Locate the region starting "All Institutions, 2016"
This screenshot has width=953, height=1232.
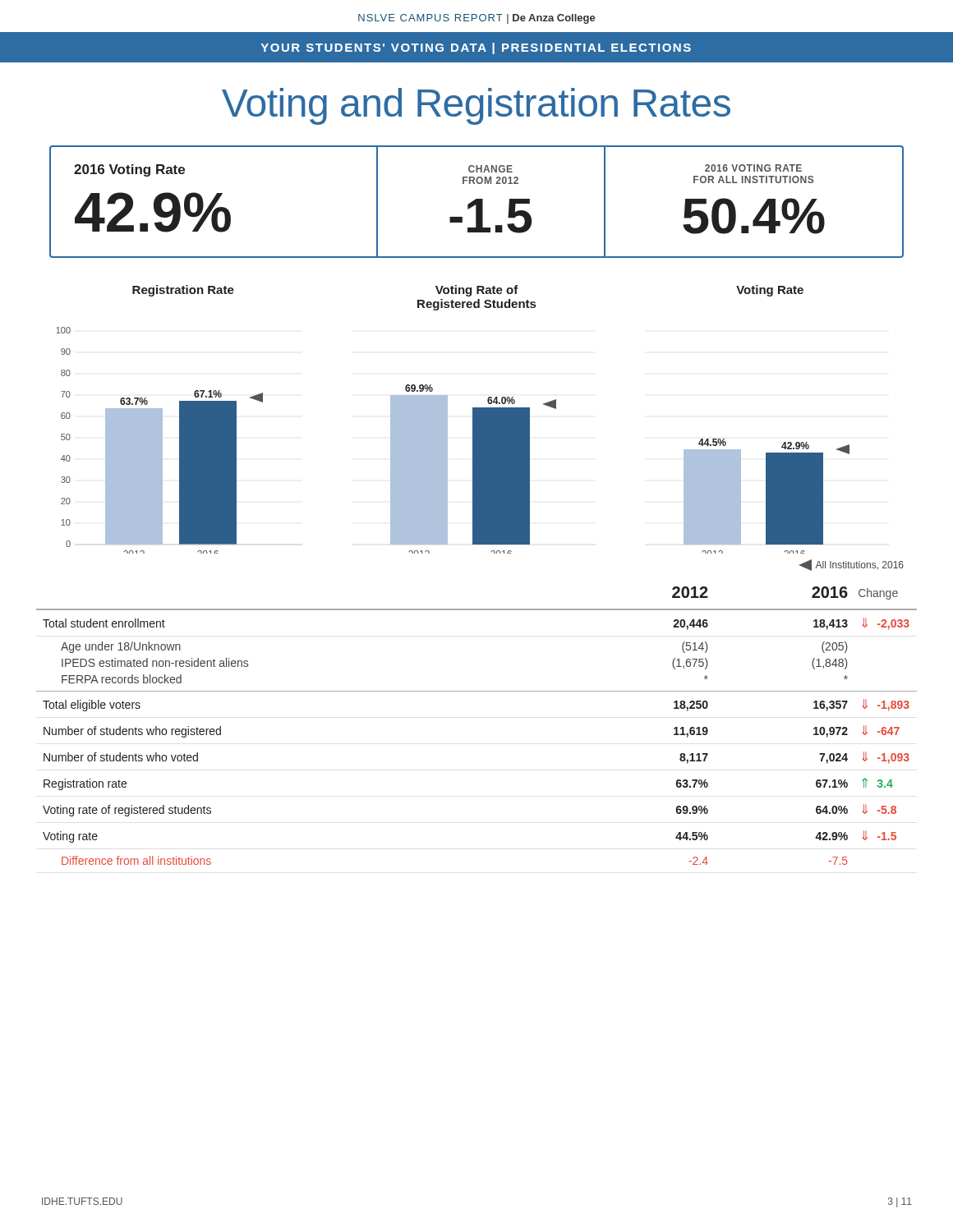(851, 565)
